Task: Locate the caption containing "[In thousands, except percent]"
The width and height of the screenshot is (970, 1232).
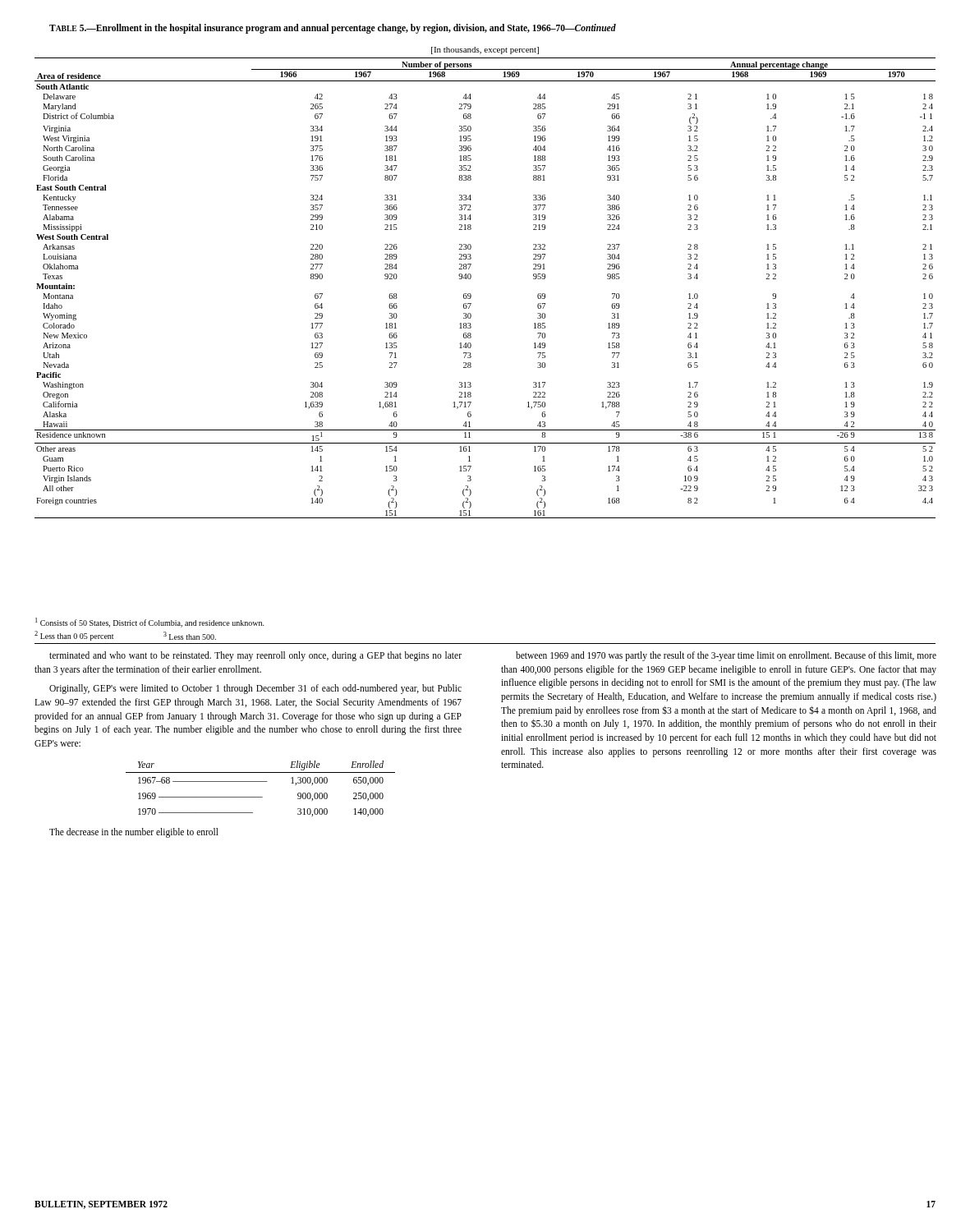Action: [485, 49]
